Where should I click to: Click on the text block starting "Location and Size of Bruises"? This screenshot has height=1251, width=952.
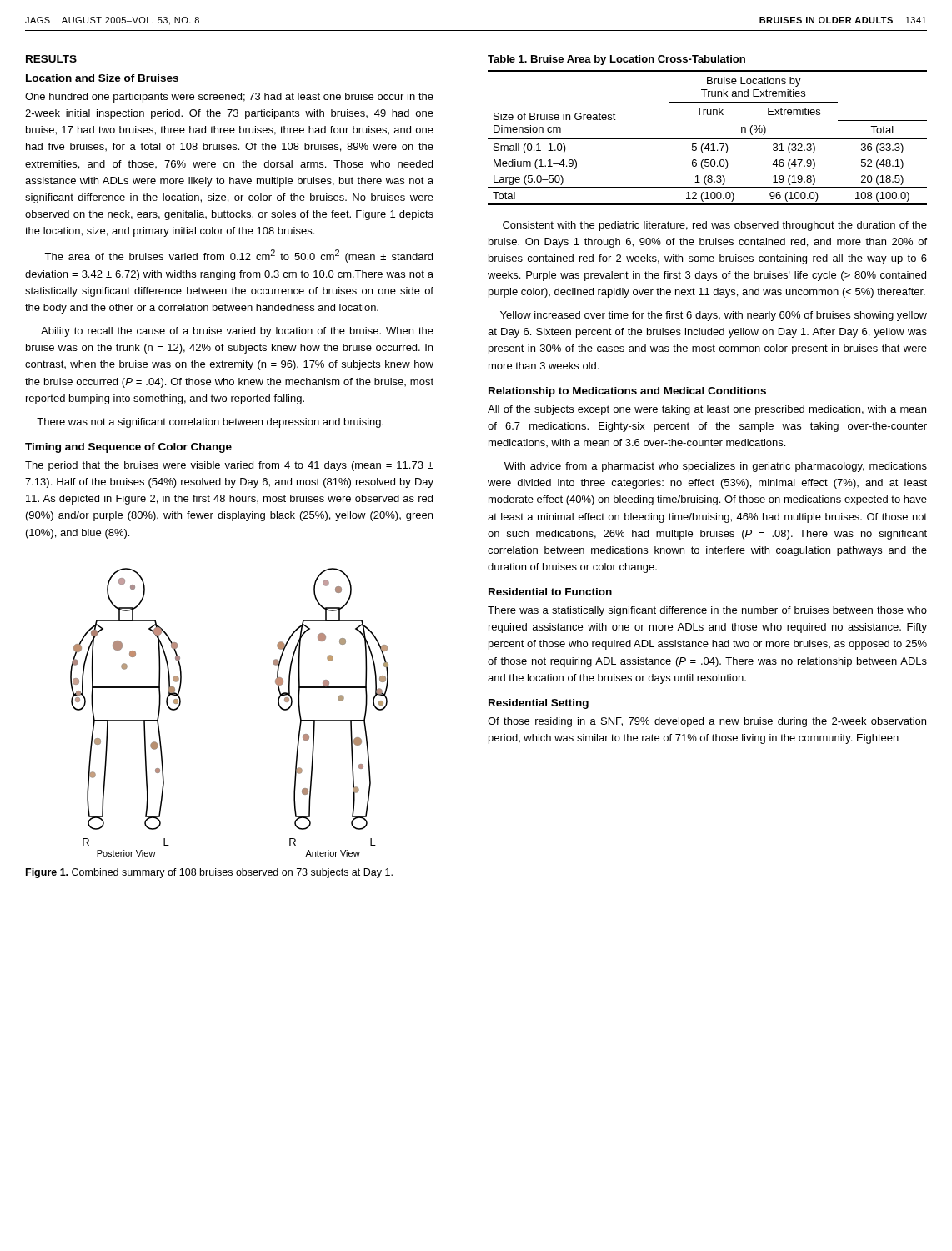pos(102,78)
